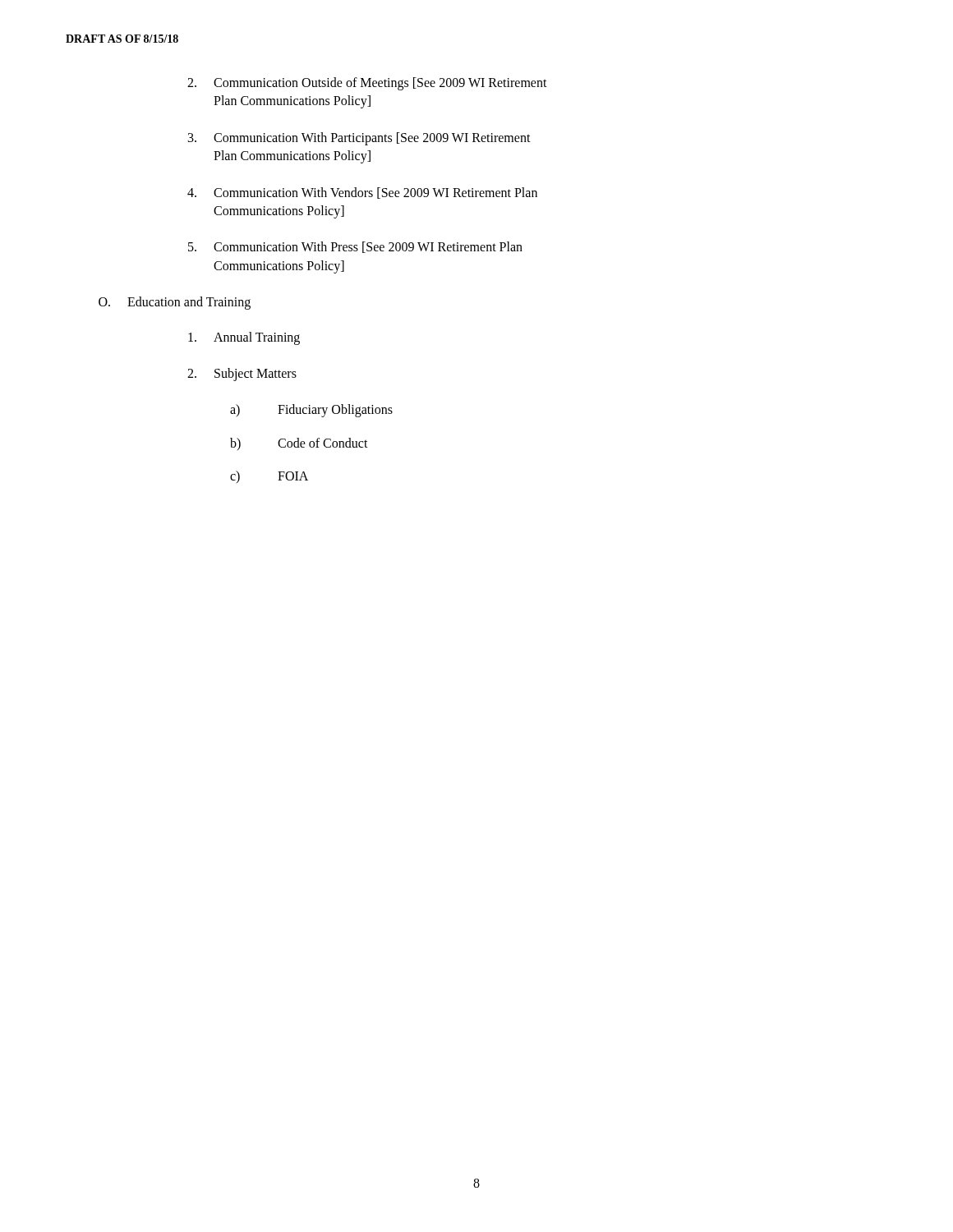Select the list item with the text "3. Communication With"

(x=347, y=147)
